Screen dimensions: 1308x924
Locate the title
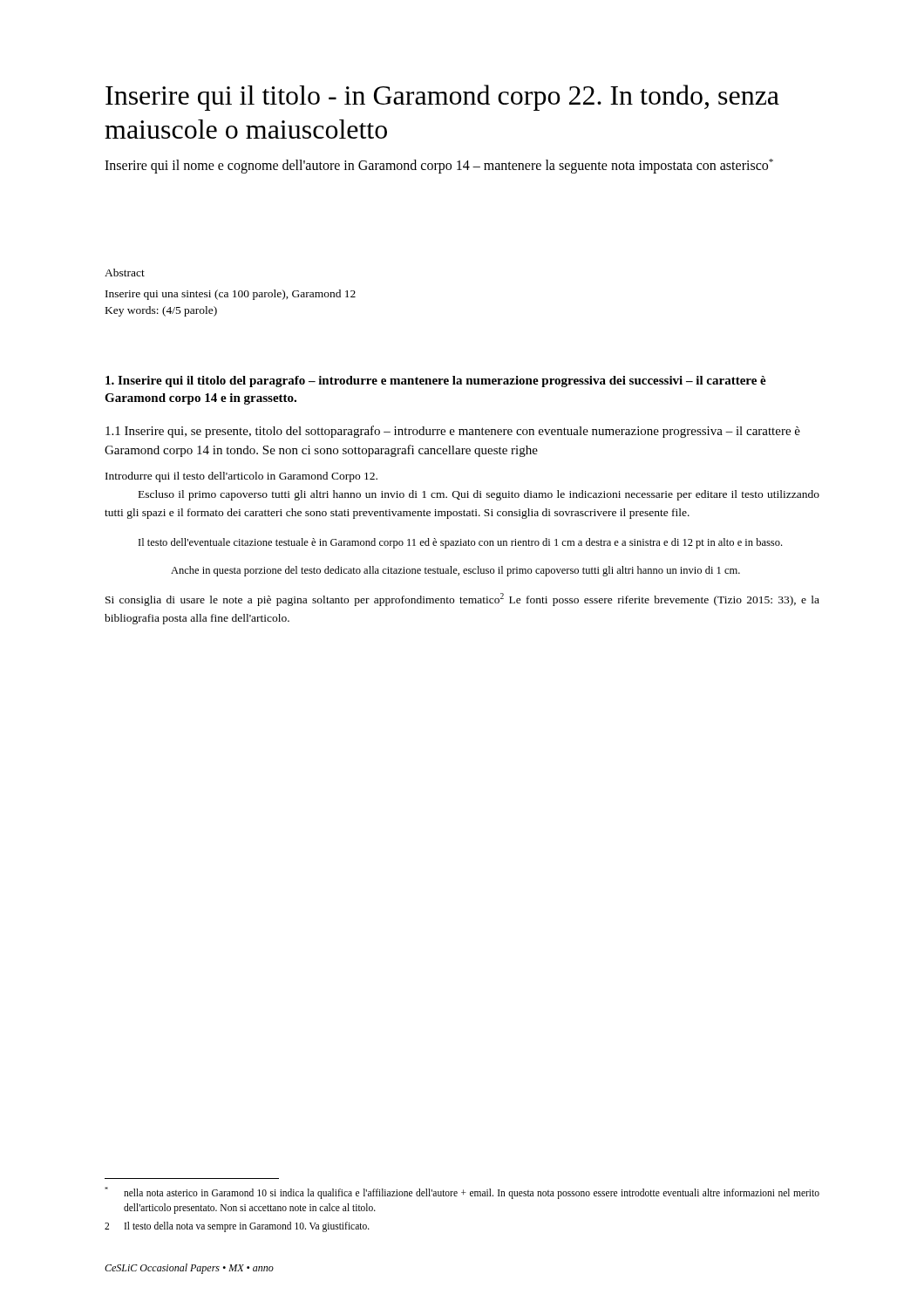[462, 112]
